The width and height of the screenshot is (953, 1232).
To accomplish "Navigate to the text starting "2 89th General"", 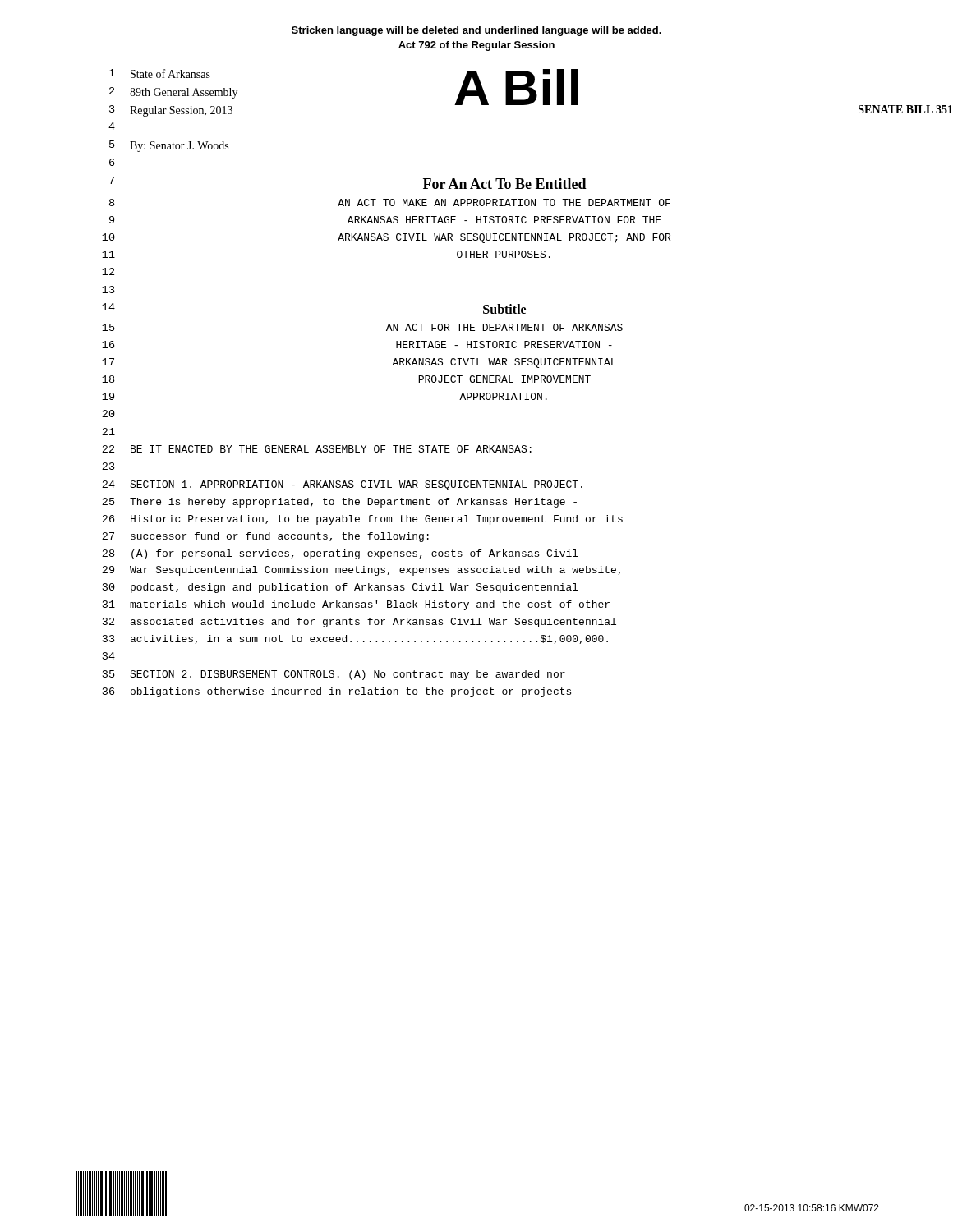I will 476,93.
